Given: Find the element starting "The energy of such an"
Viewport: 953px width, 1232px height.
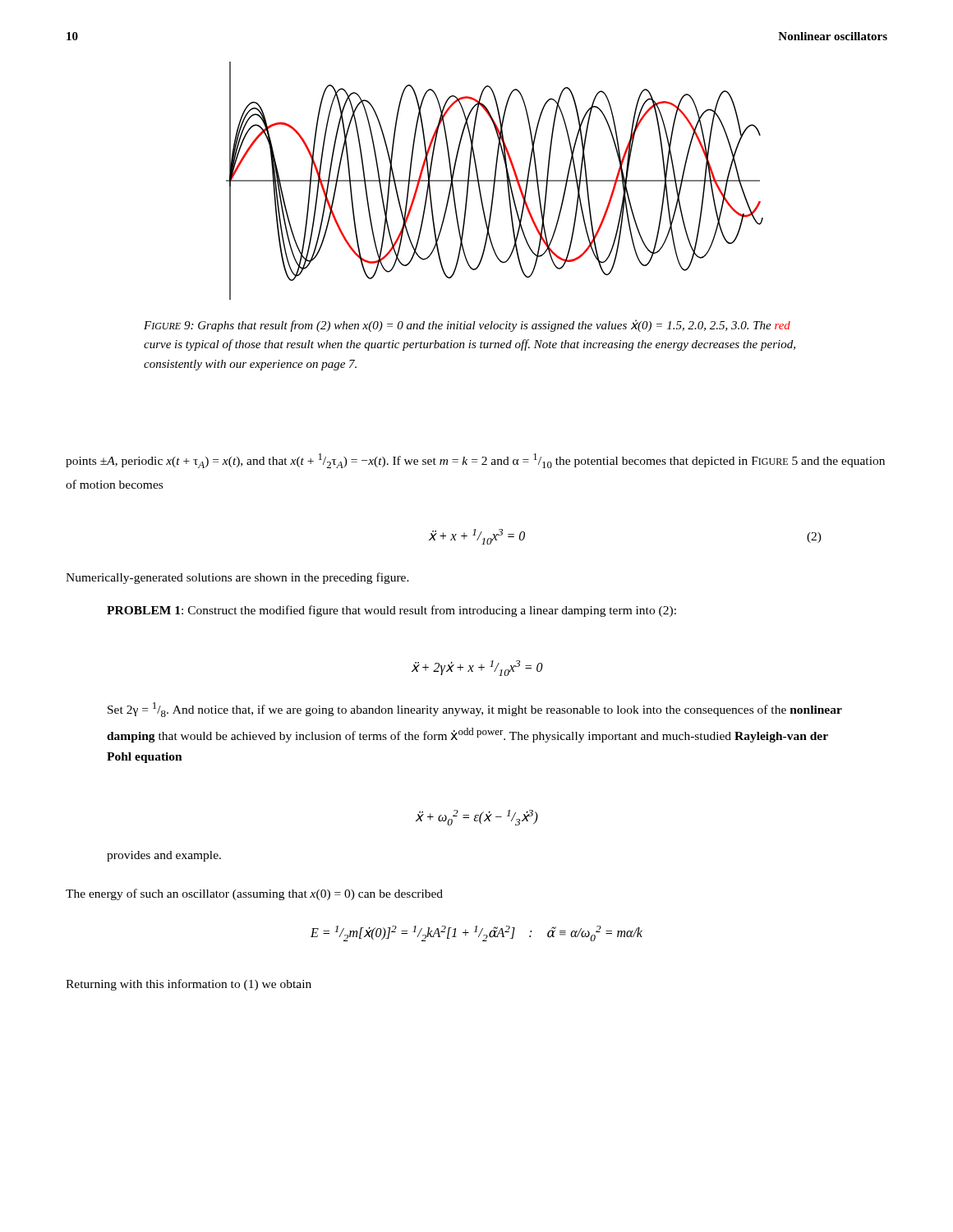Looking at the screenshot, I should (254, 893).
